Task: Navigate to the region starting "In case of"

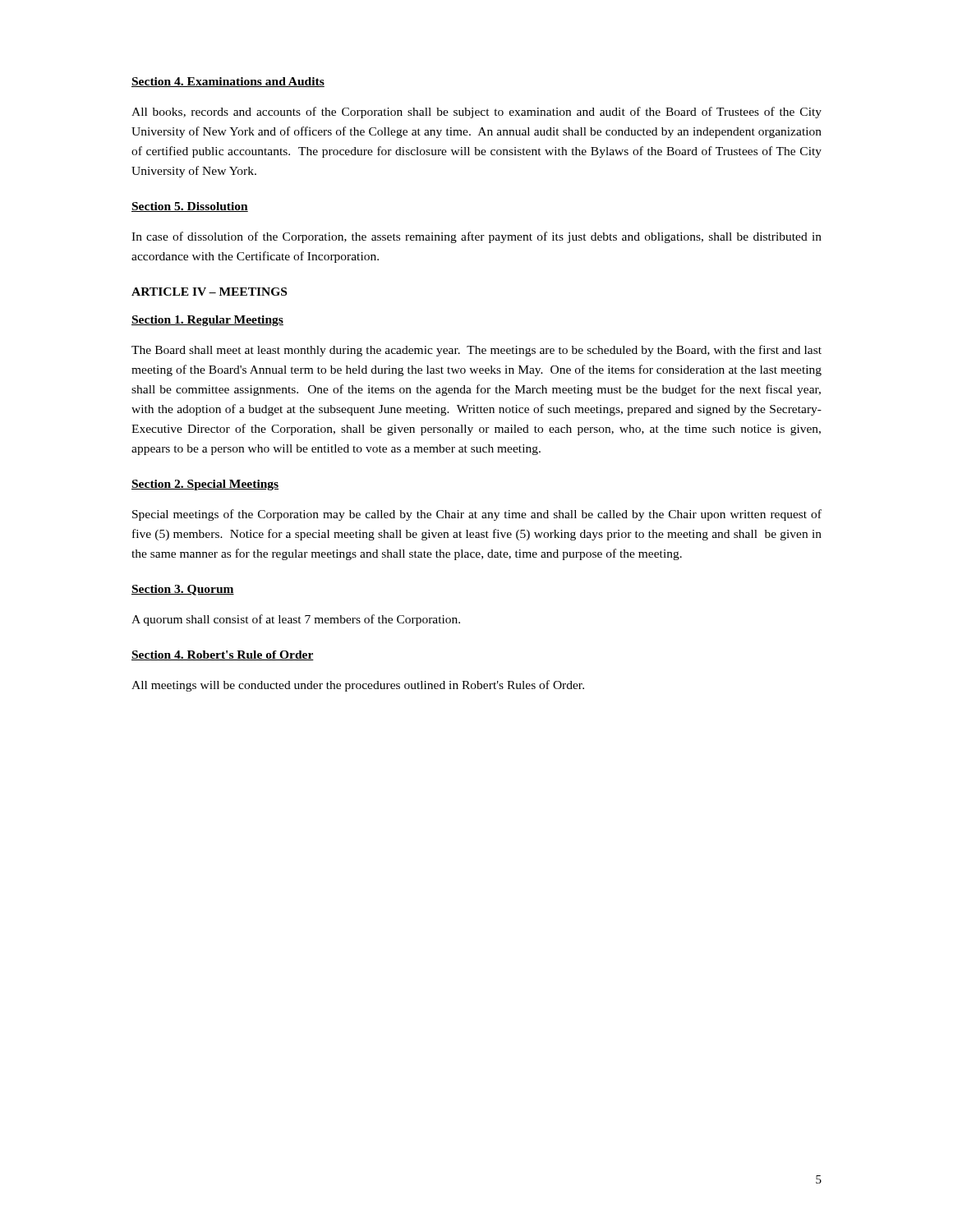Action: coord(476,246)
